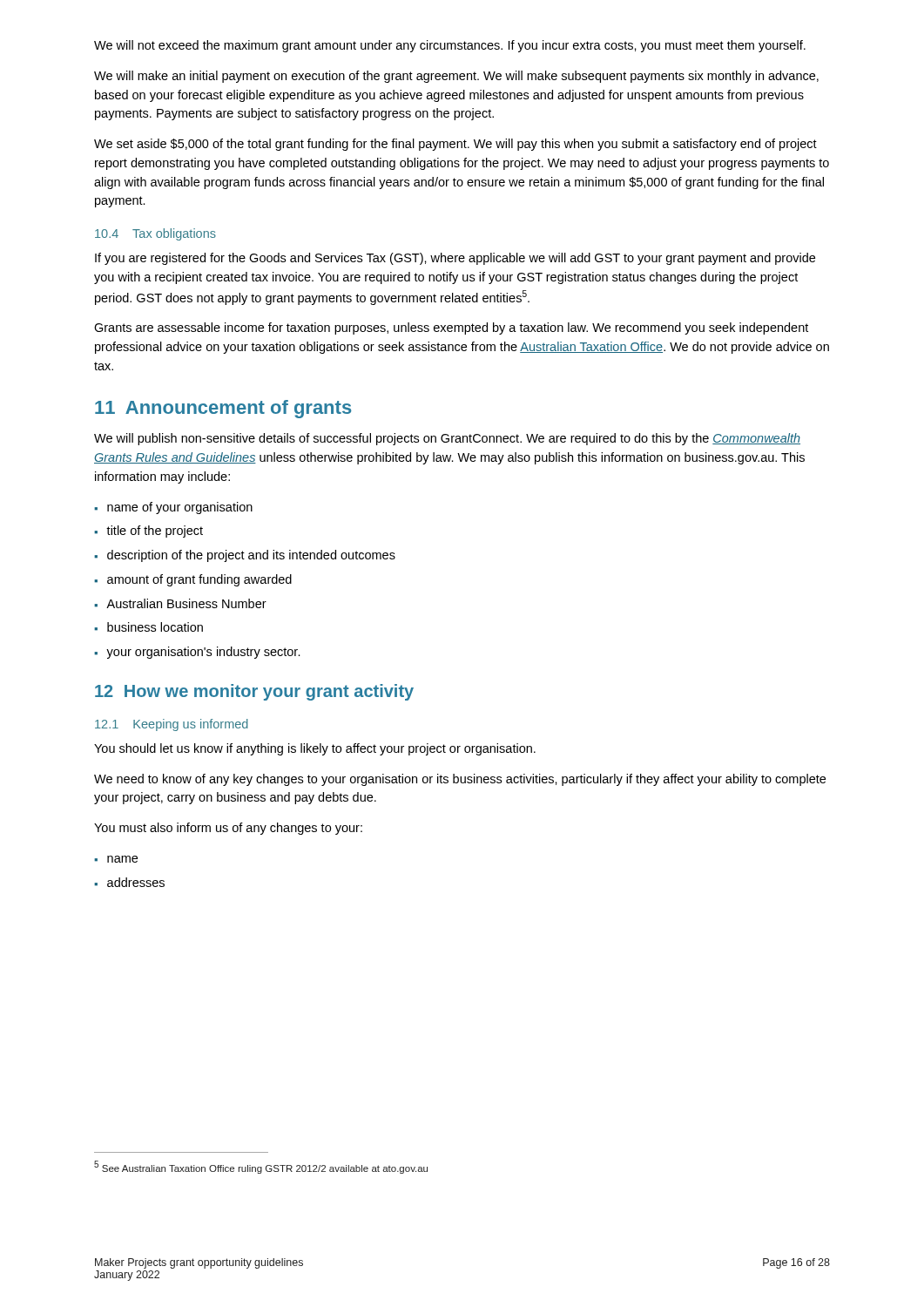This screenshot has width=924, height=1307.
Task: Locate the list item that says "business location"
Action: click(x=148, y=627)
